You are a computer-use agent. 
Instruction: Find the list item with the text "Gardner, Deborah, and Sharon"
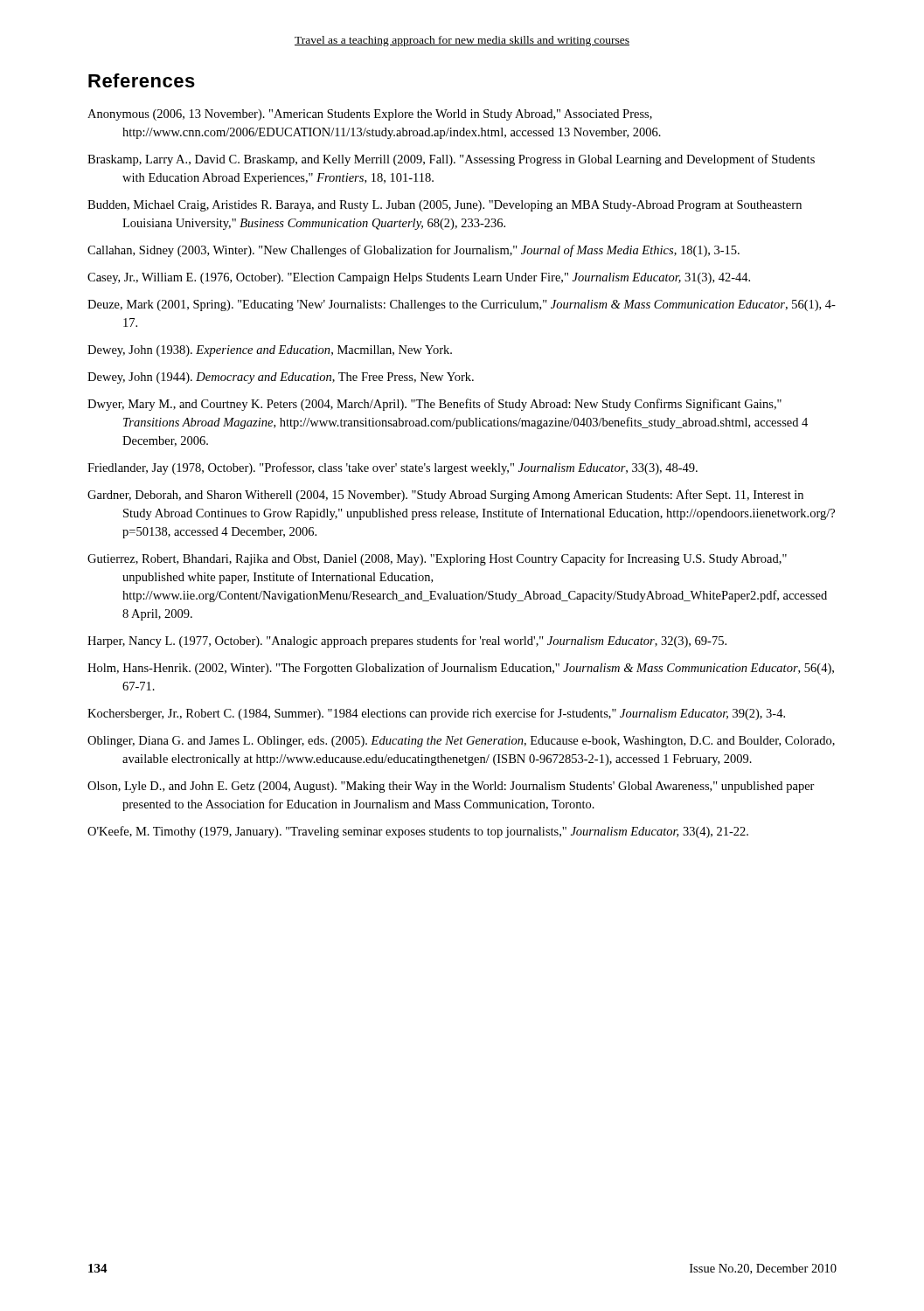pos(461,513)
